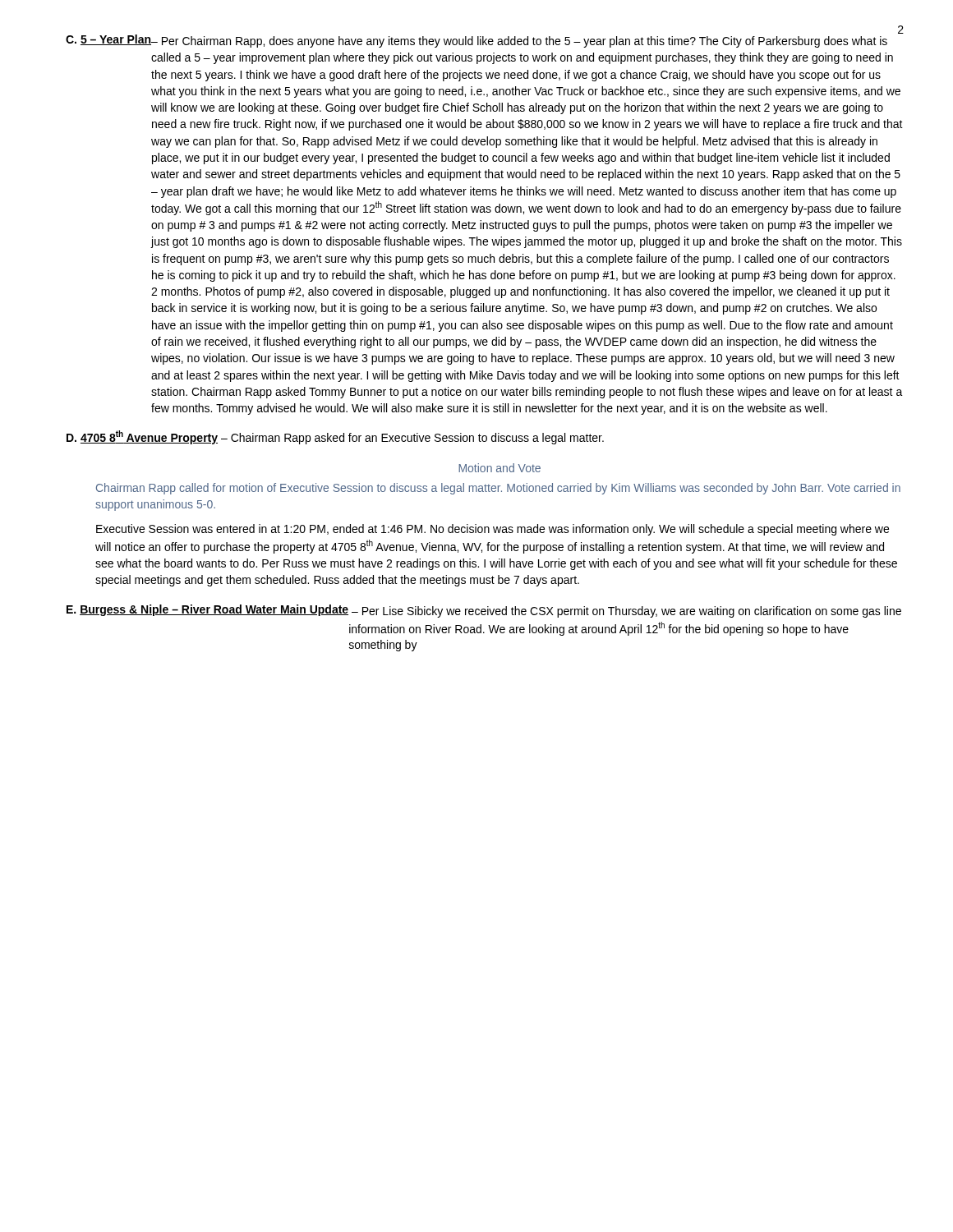Point to the block starting "Motion and Vote"
Viewport: 953px width, 1232px height.
(x=500, y=468)
